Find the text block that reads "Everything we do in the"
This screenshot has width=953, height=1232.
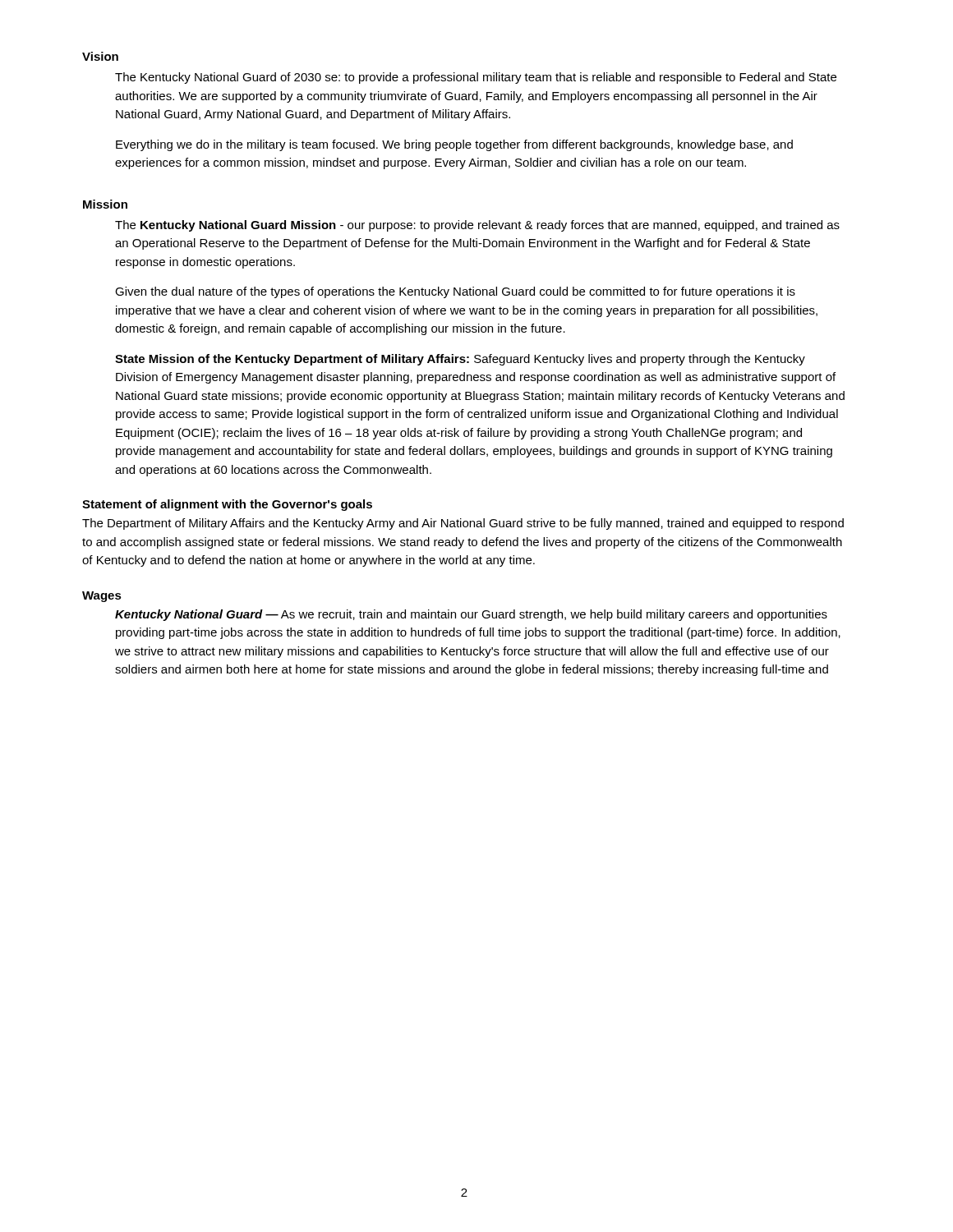[454, 153]
